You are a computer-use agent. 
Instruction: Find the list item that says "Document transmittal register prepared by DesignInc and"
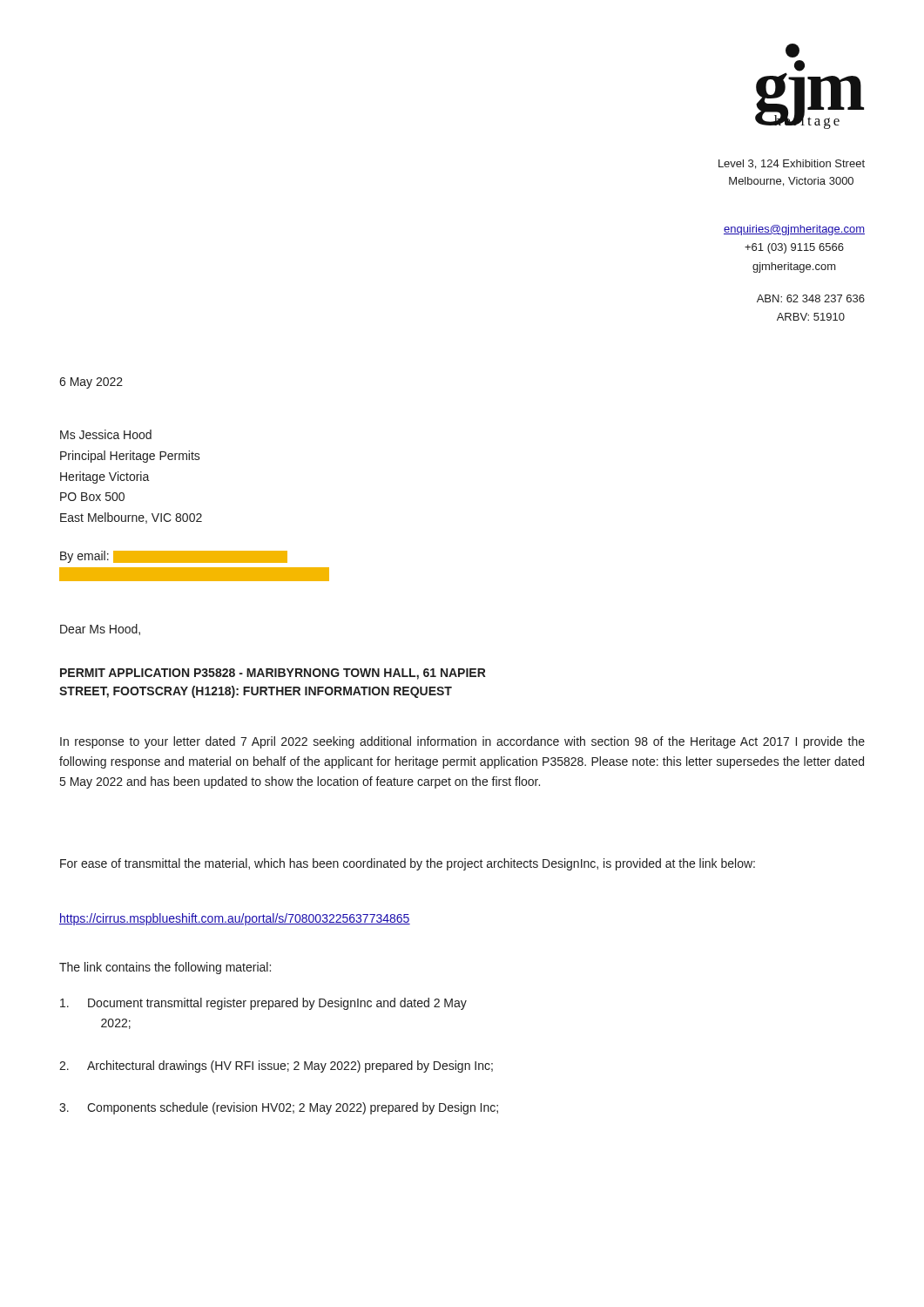(462, 1013)
